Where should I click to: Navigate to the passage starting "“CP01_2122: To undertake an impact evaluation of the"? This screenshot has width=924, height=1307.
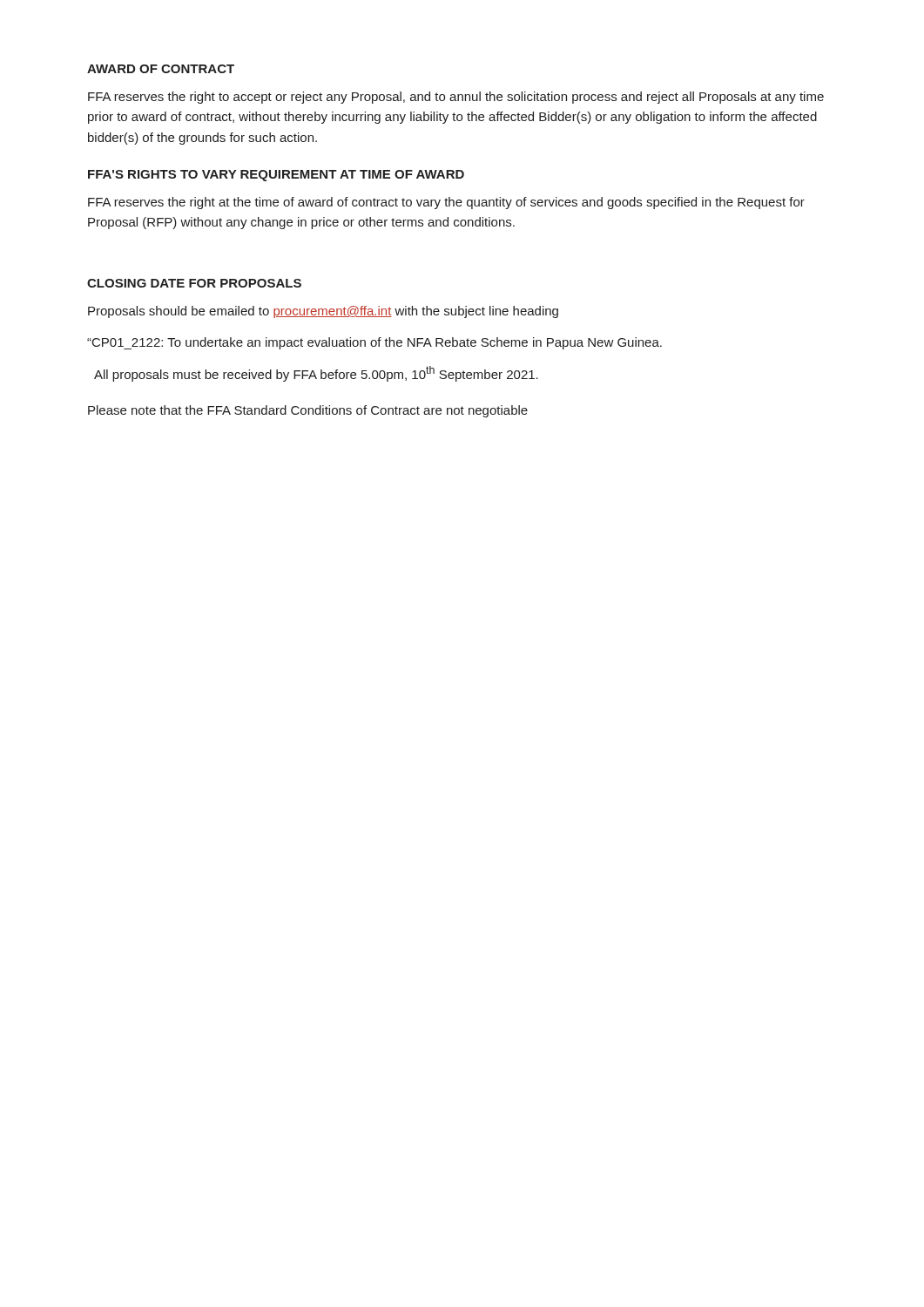(x=375, y=342)
